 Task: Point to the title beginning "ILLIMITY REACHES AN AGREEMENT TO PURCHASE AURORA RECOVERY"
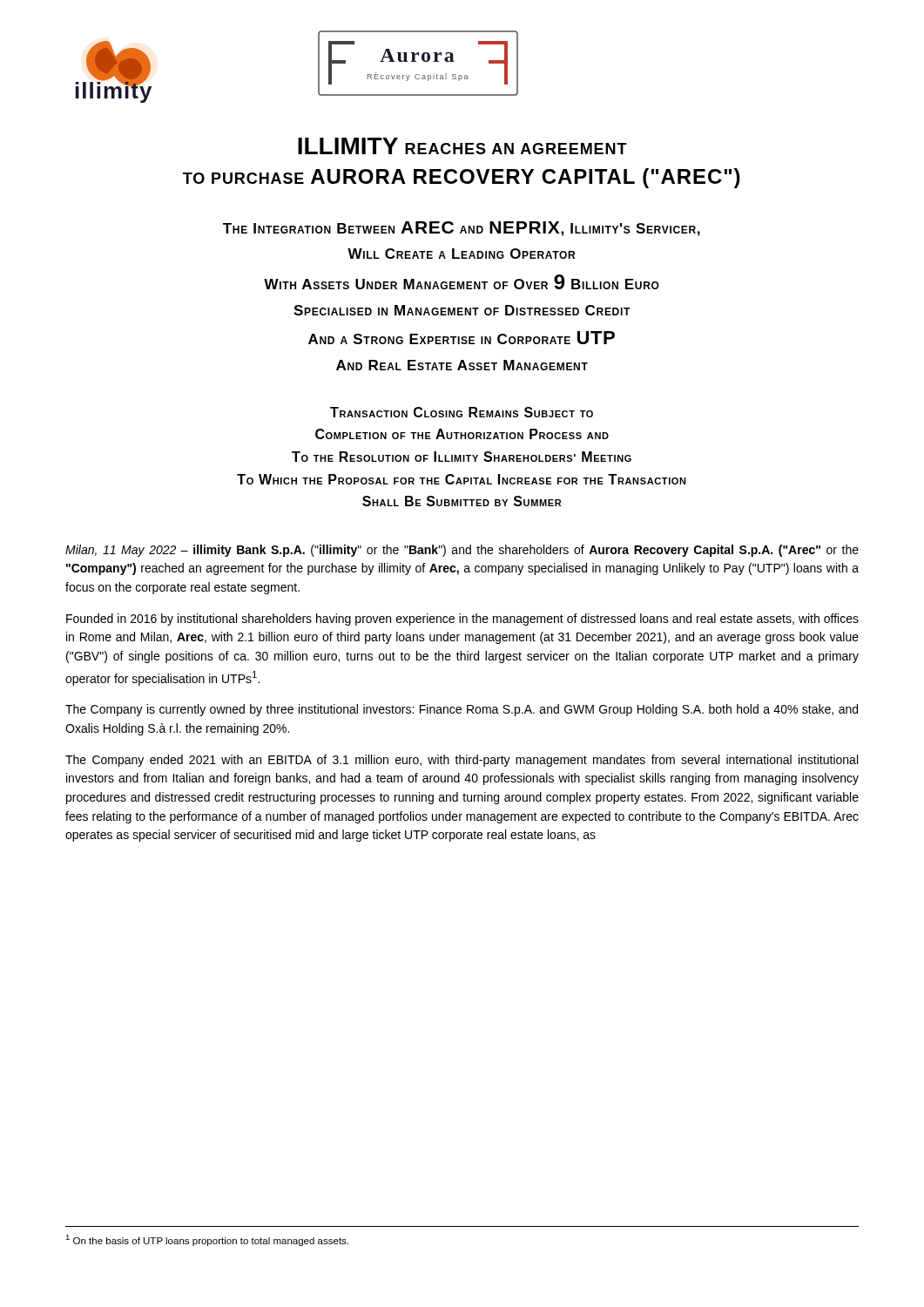click(x=462, y=161)
